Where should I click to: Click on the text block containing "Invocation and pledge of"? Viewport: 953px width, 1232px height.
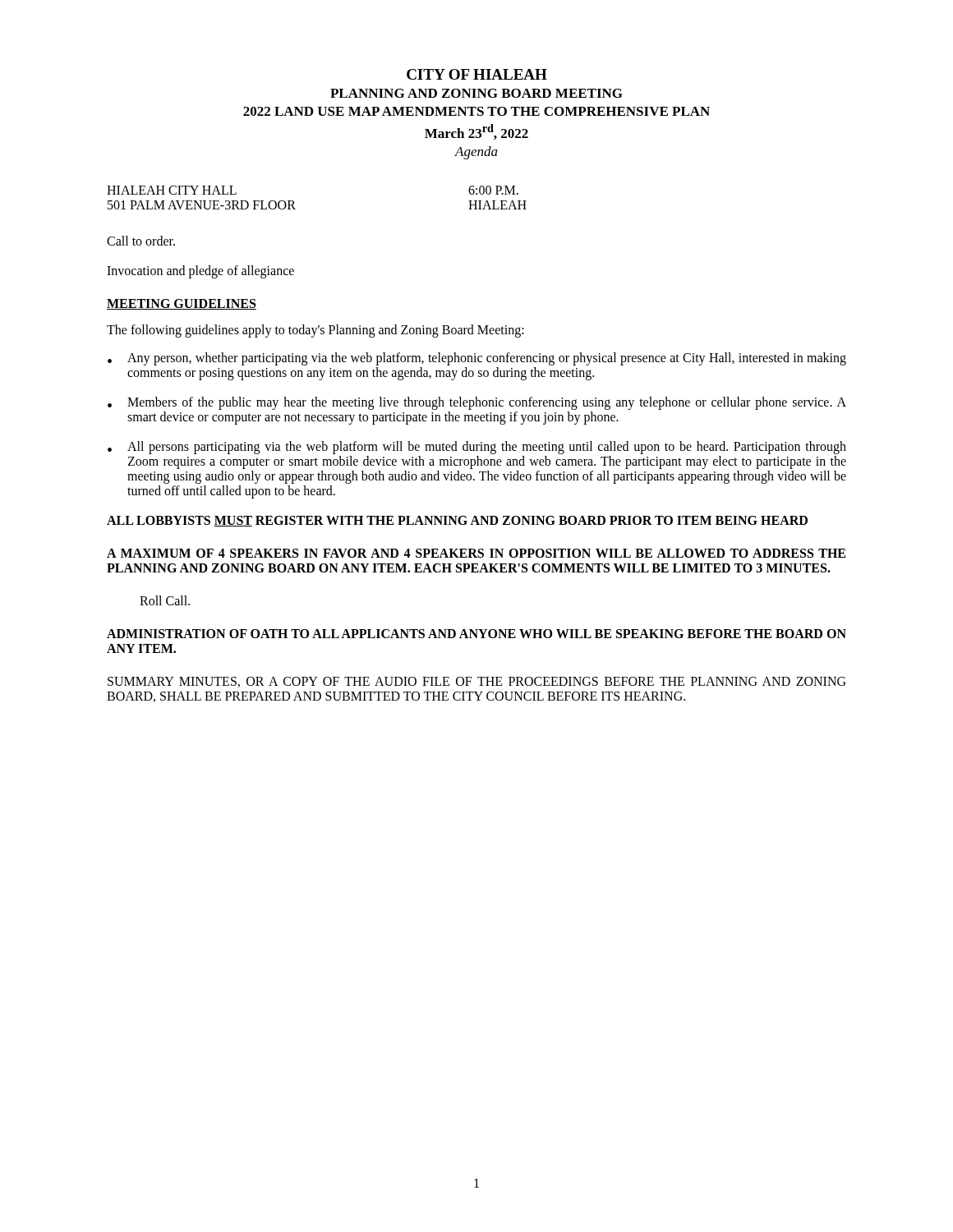pyautogui.click(x=201, y=270)
